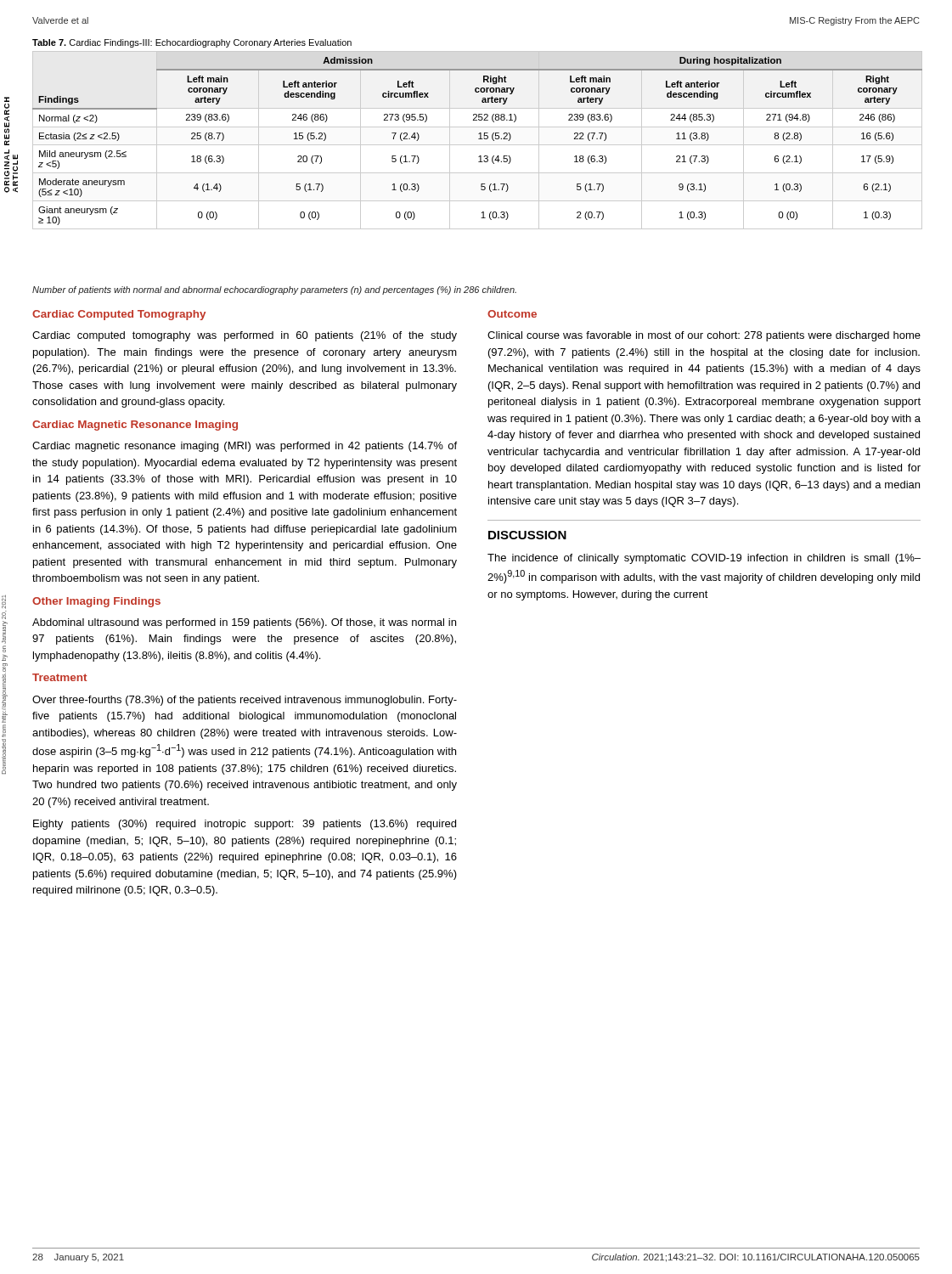The width and height of the screenshot is (952, 1274).
Task: Where is the passage that starts "Abdominal ultrasound was performed in 159 patients"?
Action: point(245,639)
